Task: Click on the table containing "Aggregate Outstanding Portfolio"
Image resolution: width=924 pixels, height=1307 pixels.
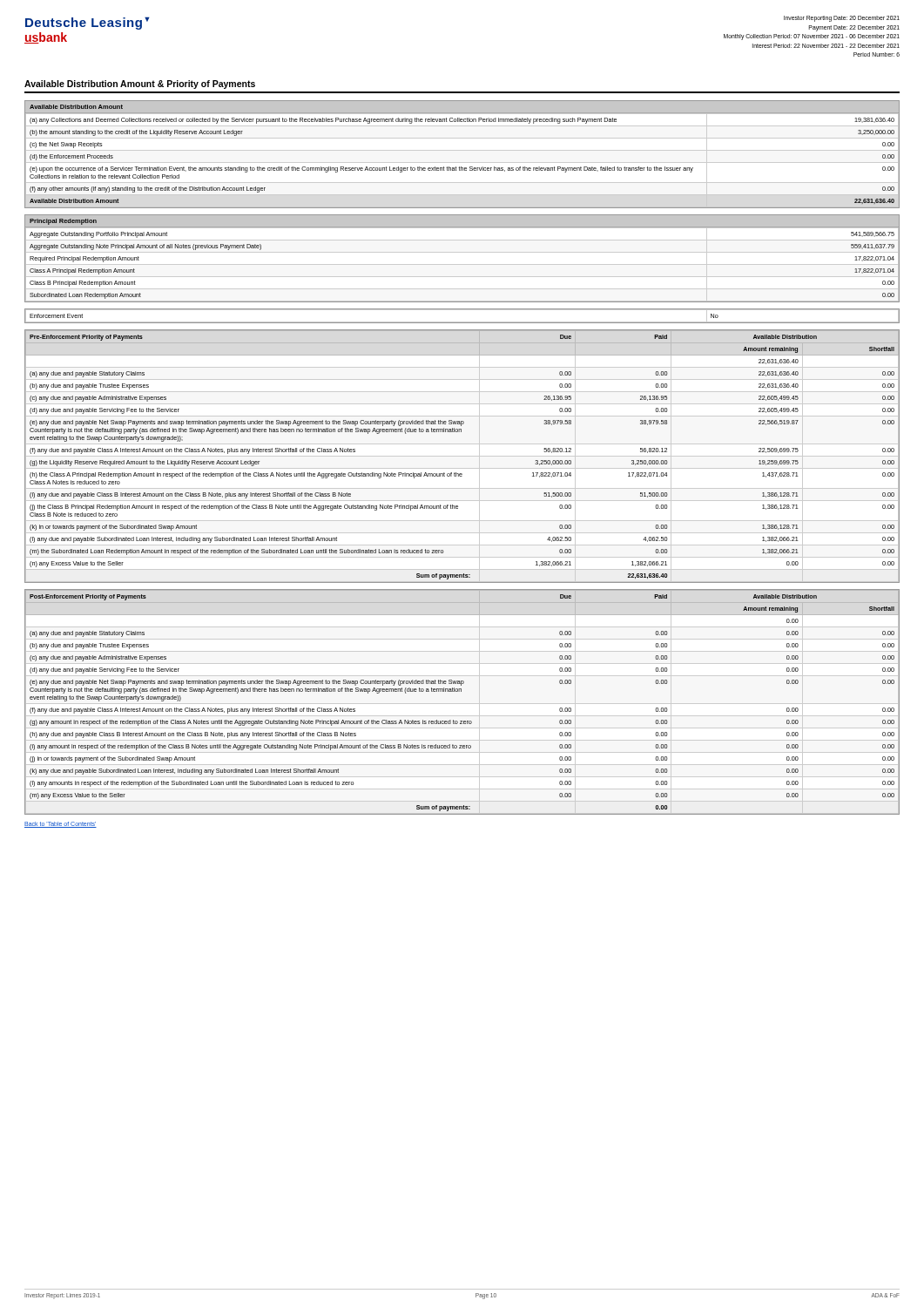Action: [462, 258]
